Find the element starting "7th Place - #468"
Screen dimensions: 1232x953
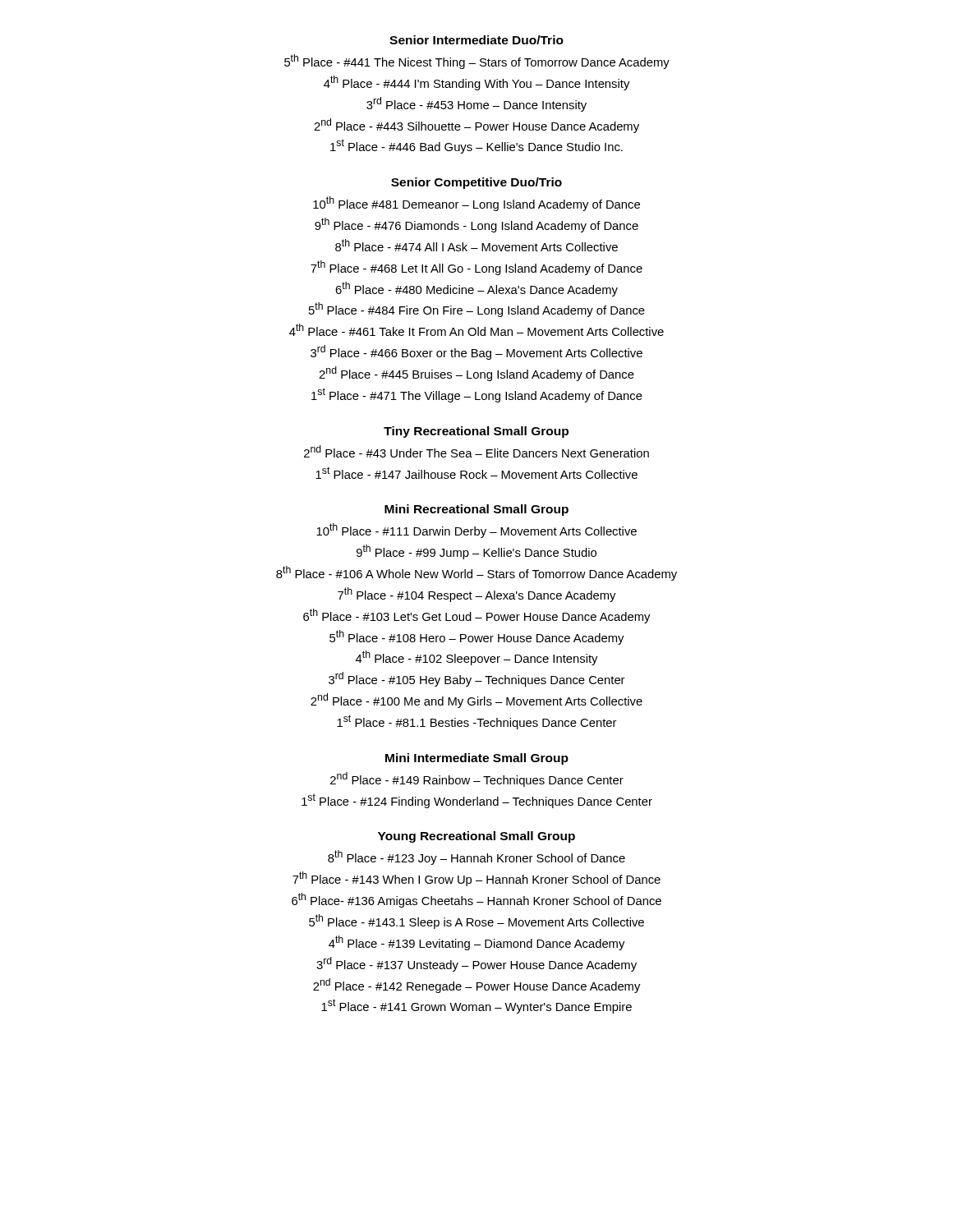pos(476,267)
